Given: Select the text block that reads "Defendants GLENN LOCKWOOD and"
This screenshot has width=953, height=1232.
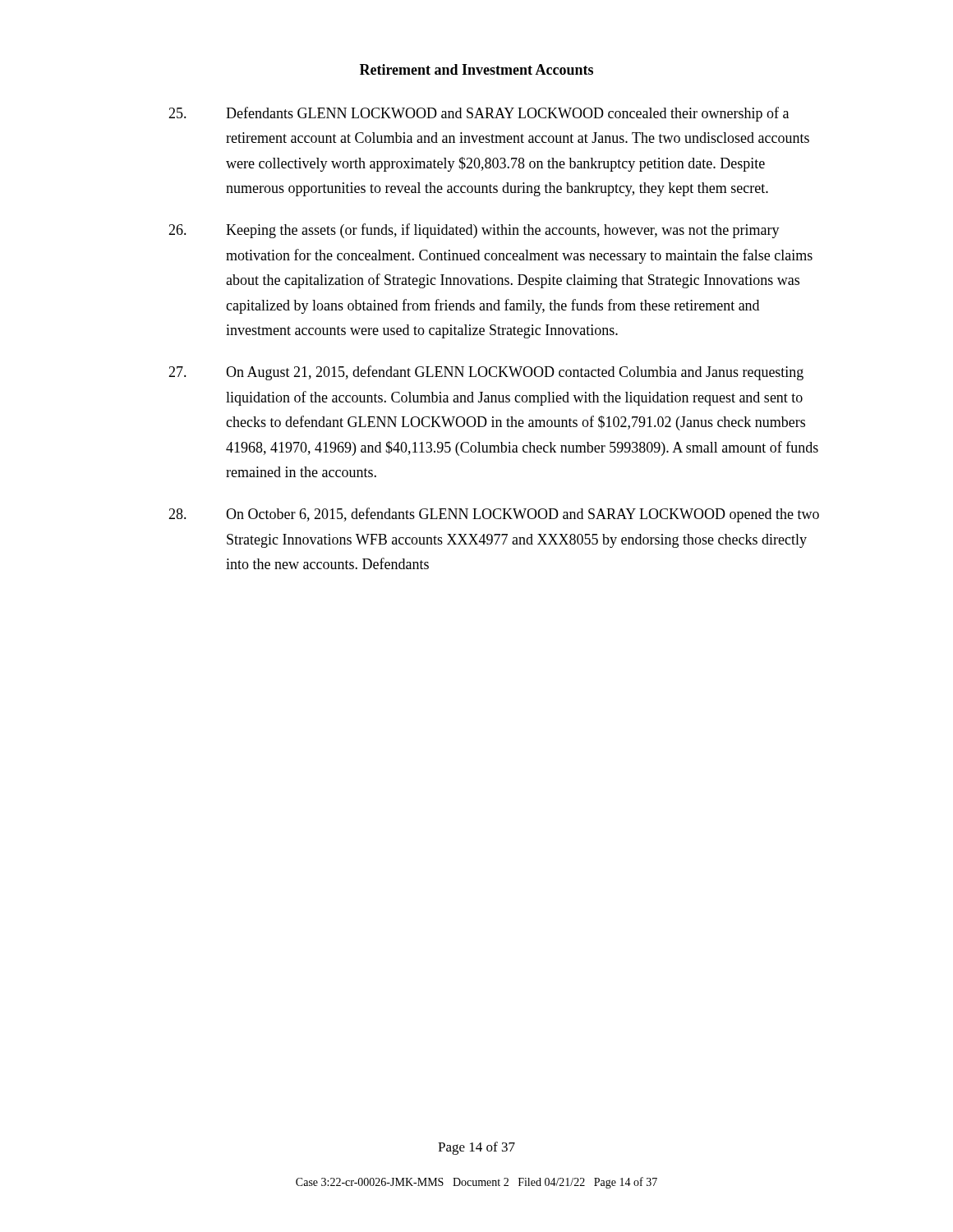Looking at the screenshot, I should pyautogui.click(x=476, y=151).
